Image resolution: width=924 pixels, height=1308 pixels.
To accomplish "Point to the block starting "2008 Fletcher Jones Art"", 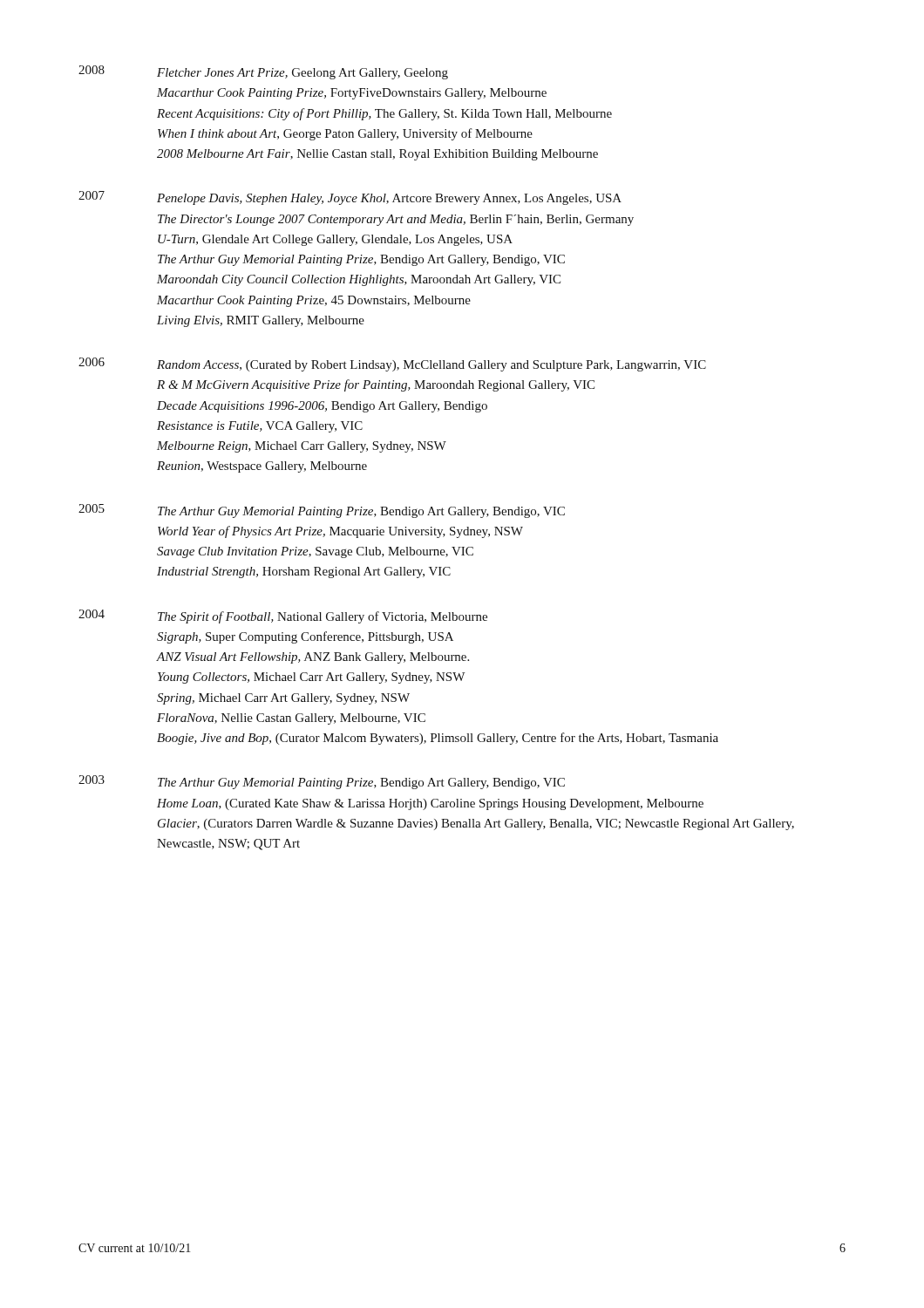I will [x=462, y=113].
